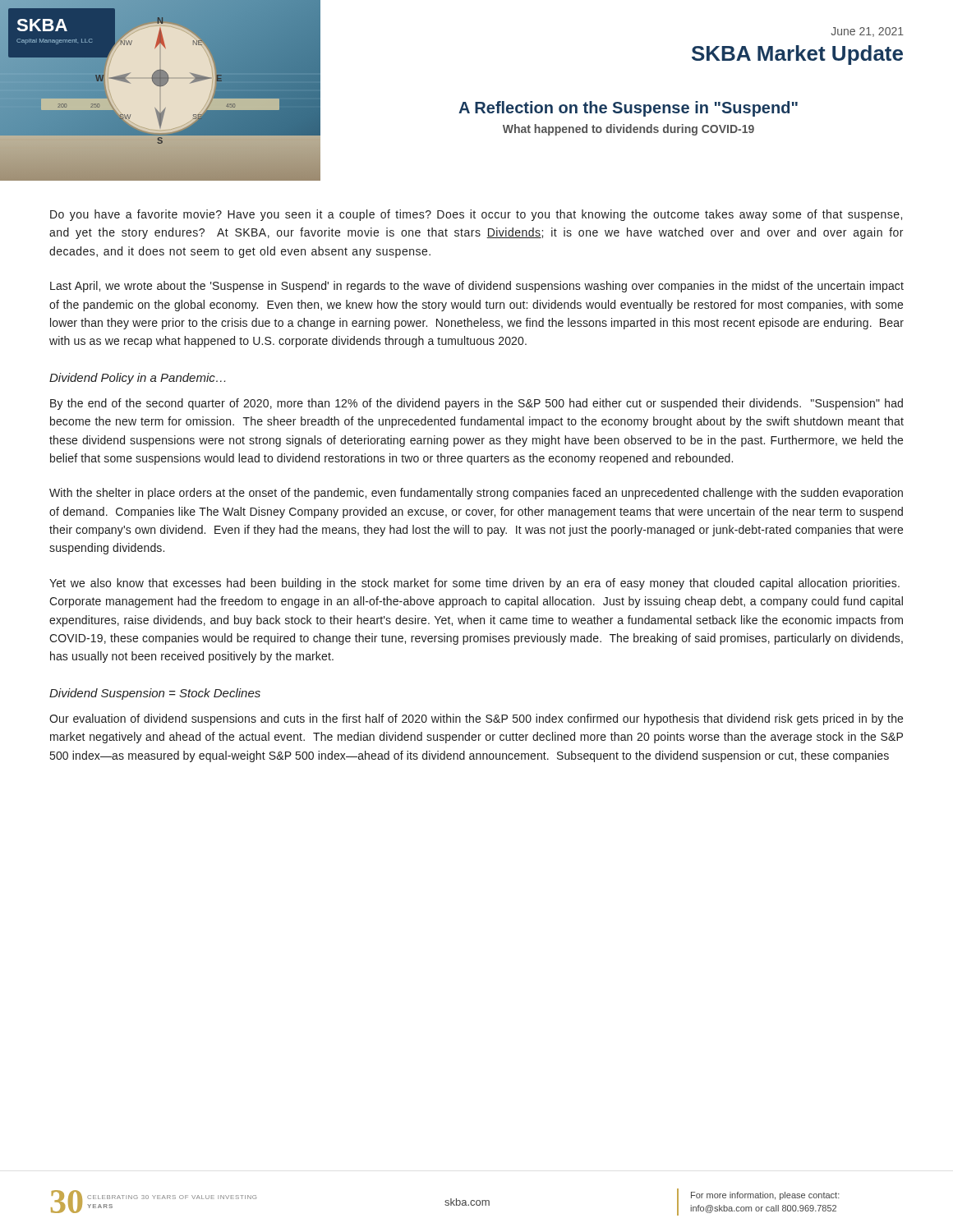Click where it says "Dividend Suspension = Stock Declines"
This screenshot has width=953, height=1232.
(155, 693)
